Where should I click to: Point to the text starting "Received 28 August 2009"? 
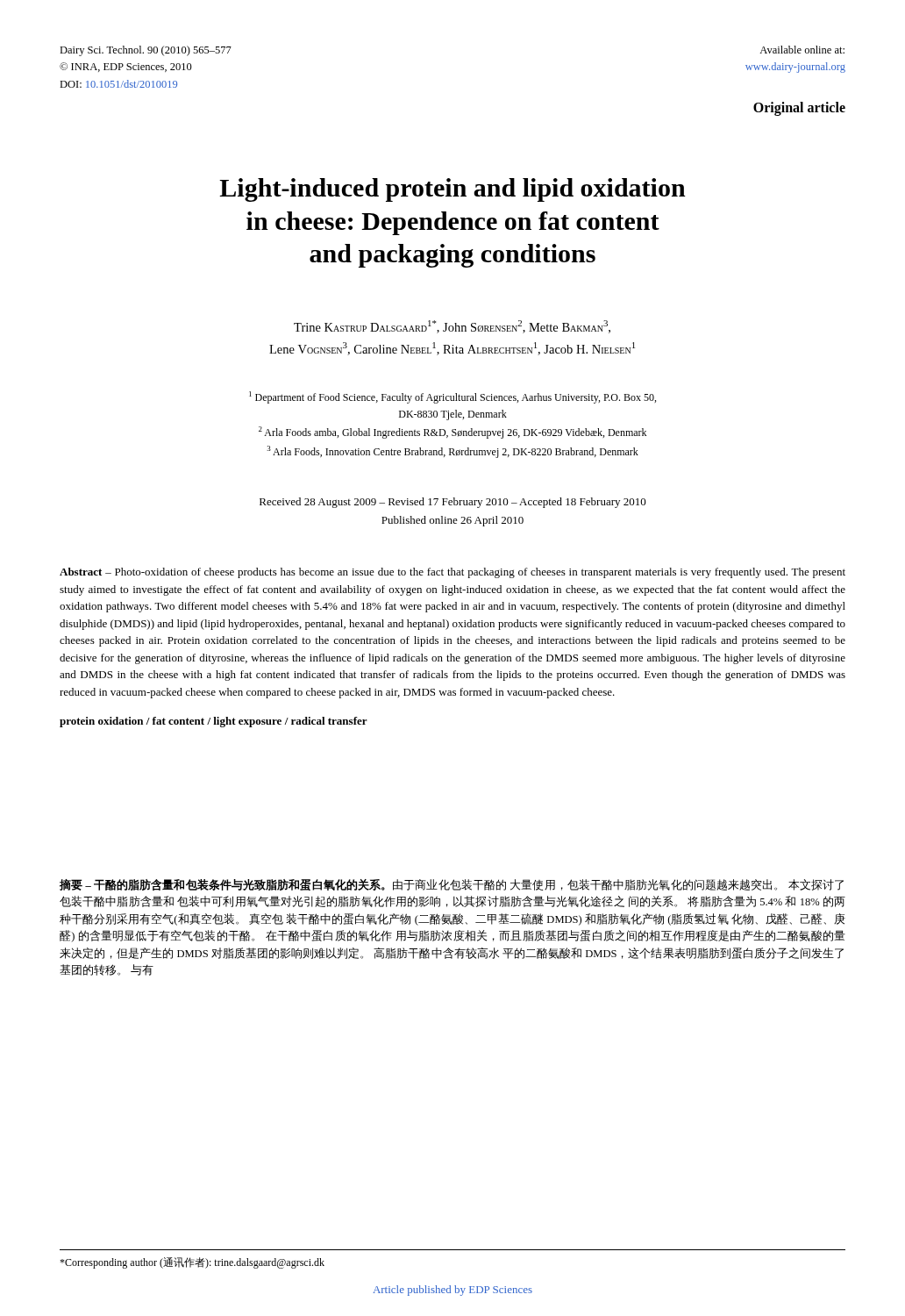pos(452,511)
